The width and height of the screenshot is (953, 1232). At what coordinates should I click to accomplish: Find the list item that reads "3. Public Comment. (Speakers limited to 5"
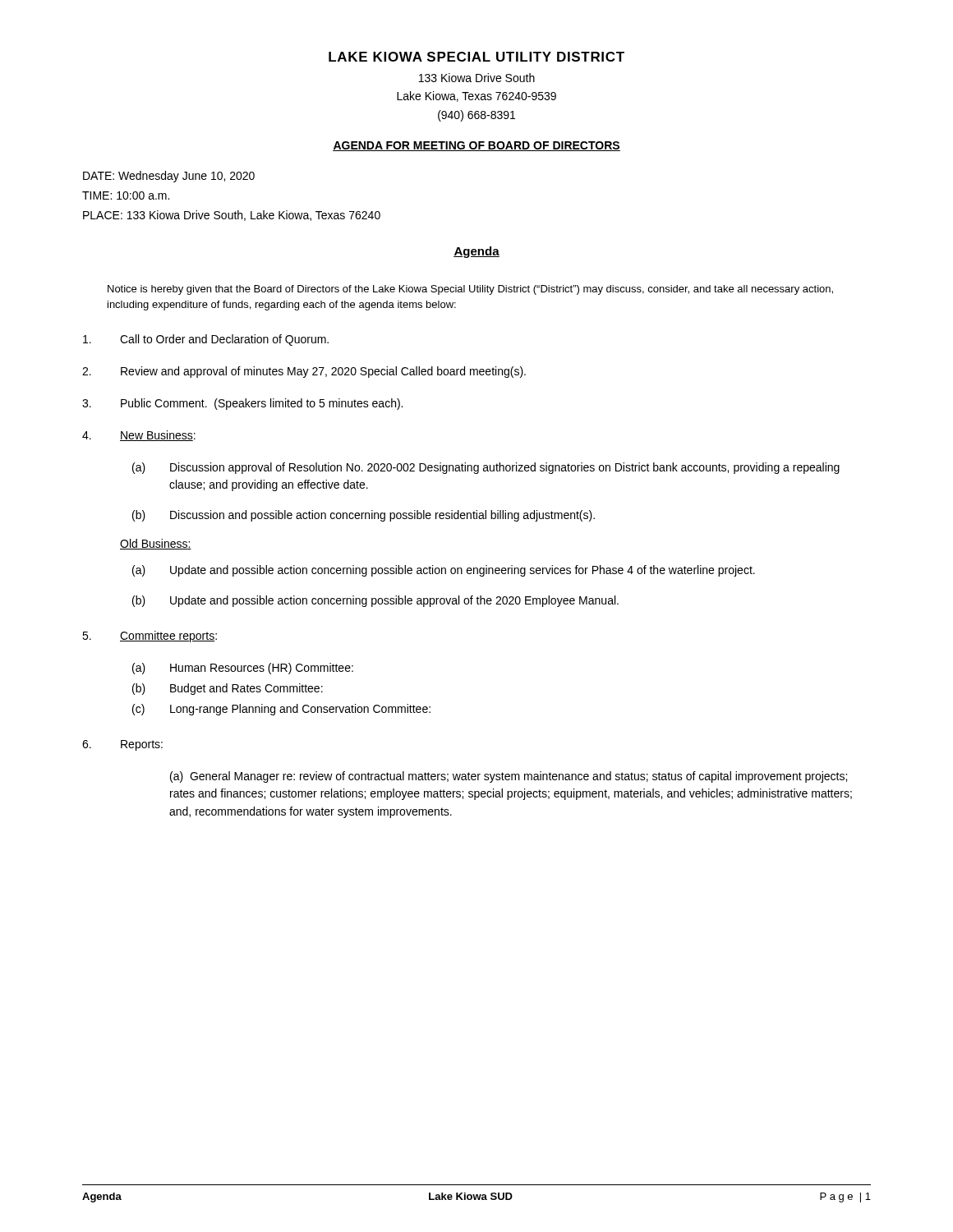[242, 404]
